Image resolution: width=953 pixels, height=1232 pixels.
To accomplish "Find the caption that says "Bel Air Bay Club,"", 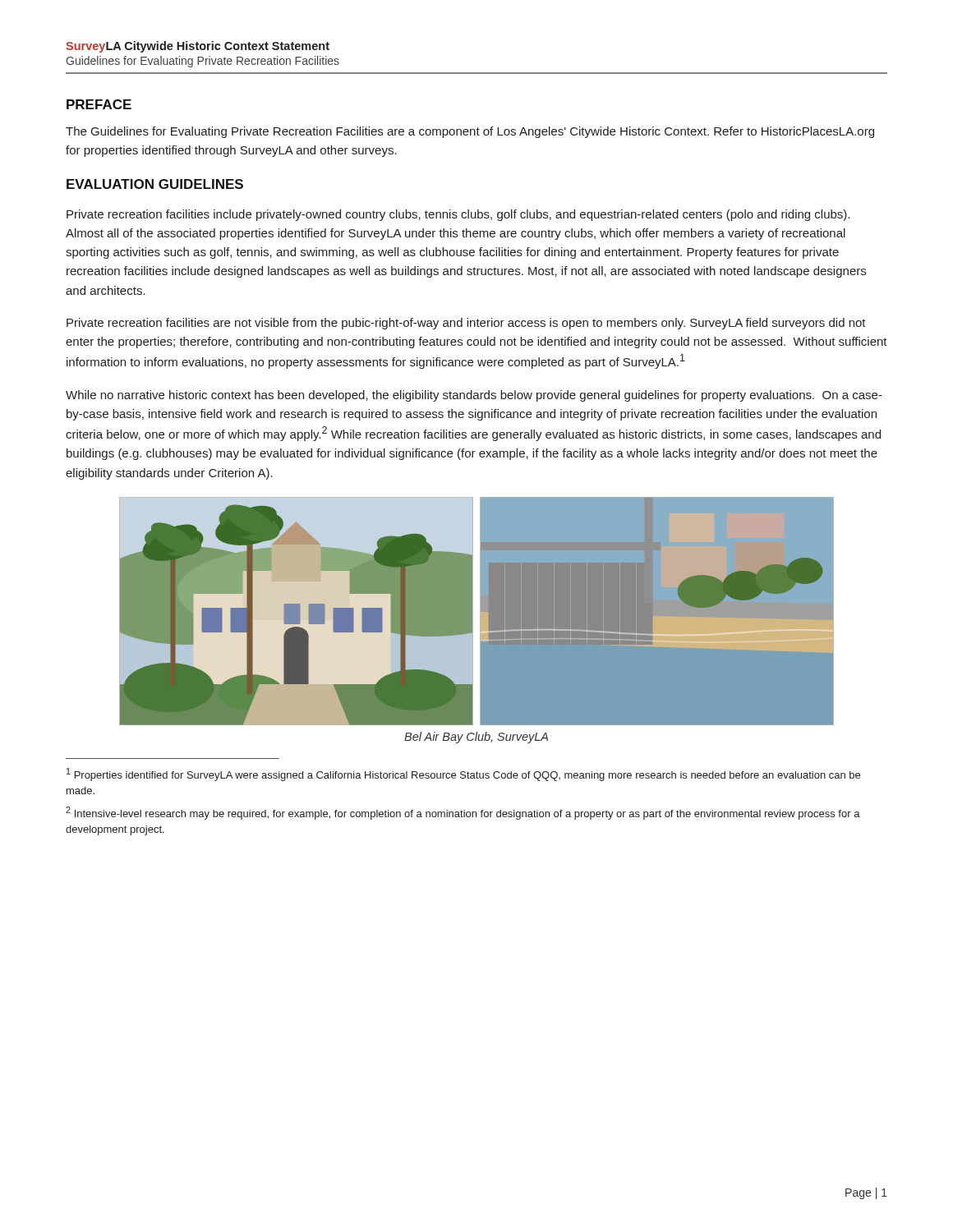I will 476,737.
